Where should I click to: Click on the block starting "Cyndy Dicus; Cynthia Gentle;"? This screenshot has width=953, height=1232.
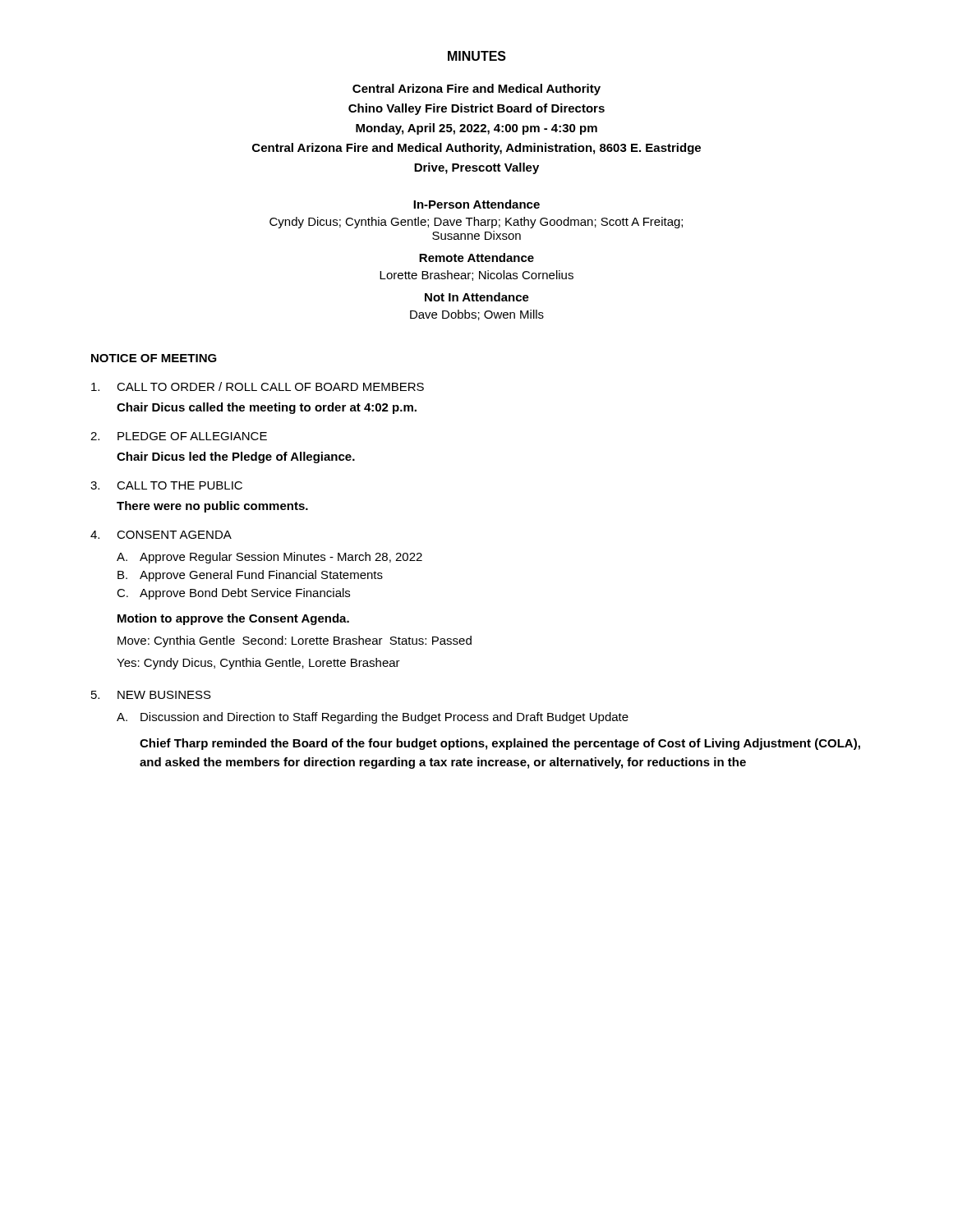tap(476, 228)
